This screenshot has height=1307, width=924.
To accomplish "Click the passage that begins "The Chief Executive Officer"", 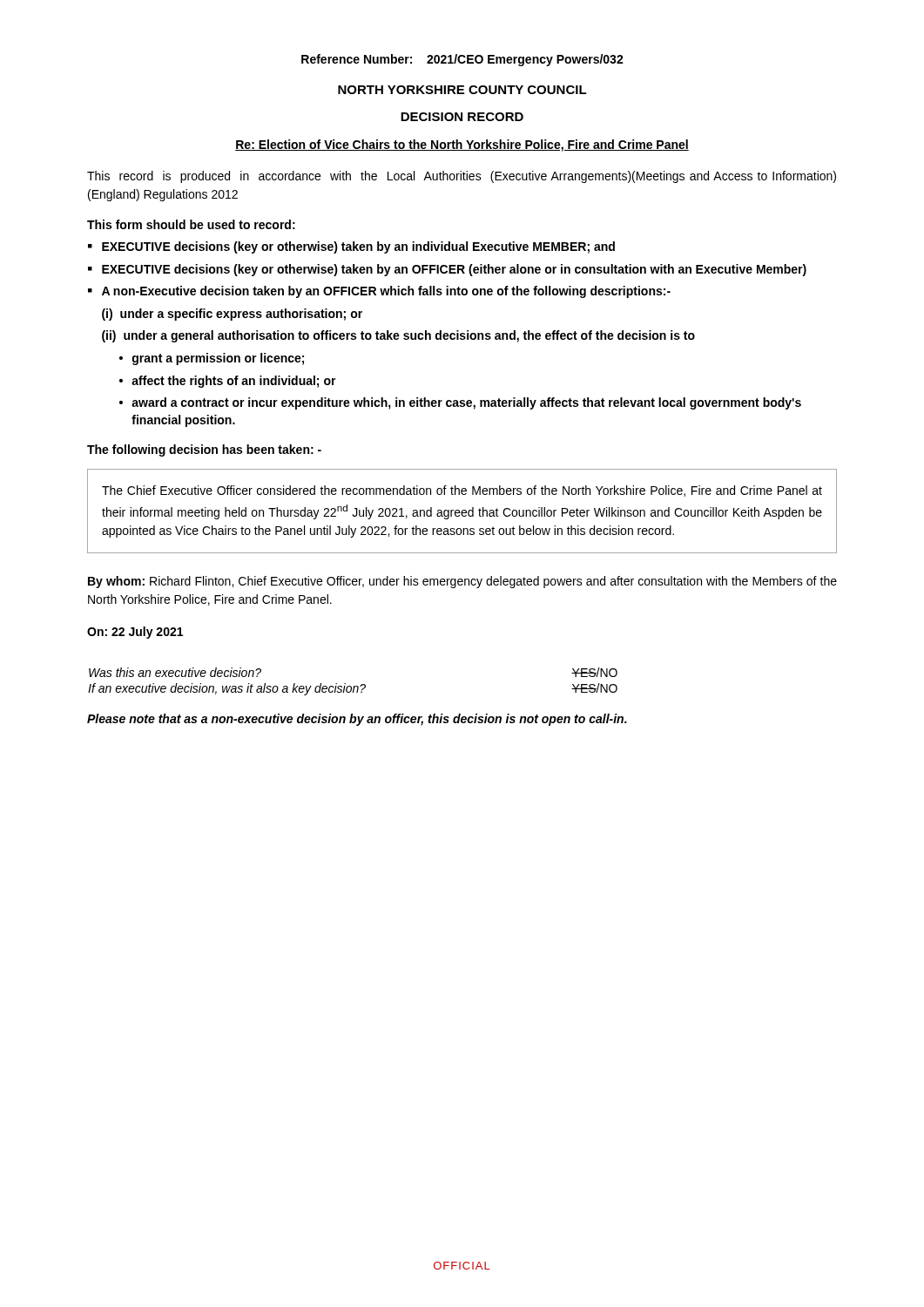I will (462, 511).
